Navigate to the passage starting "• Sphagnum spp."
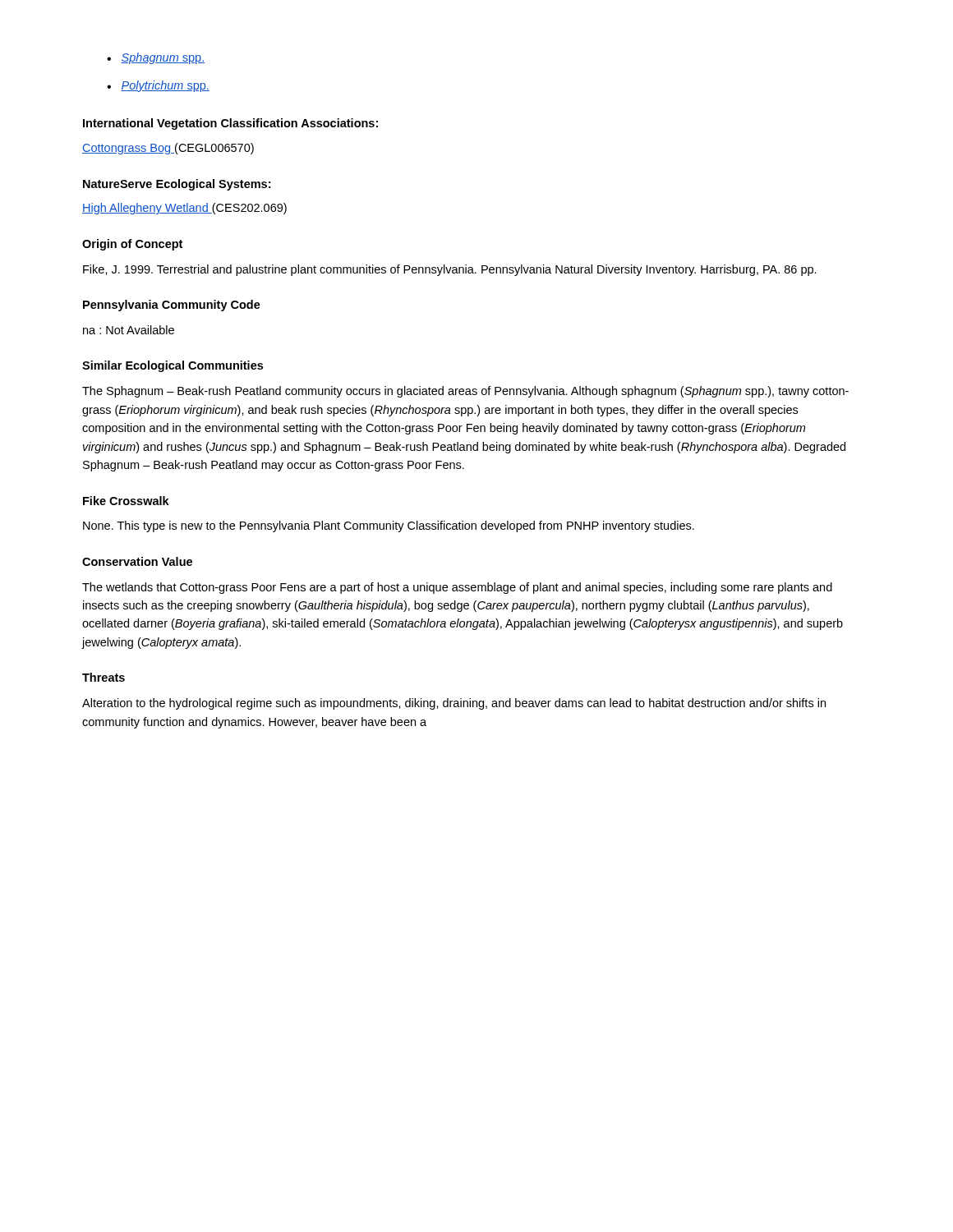953x1232 pixels. pyautogui.click(x=156, y=59)
